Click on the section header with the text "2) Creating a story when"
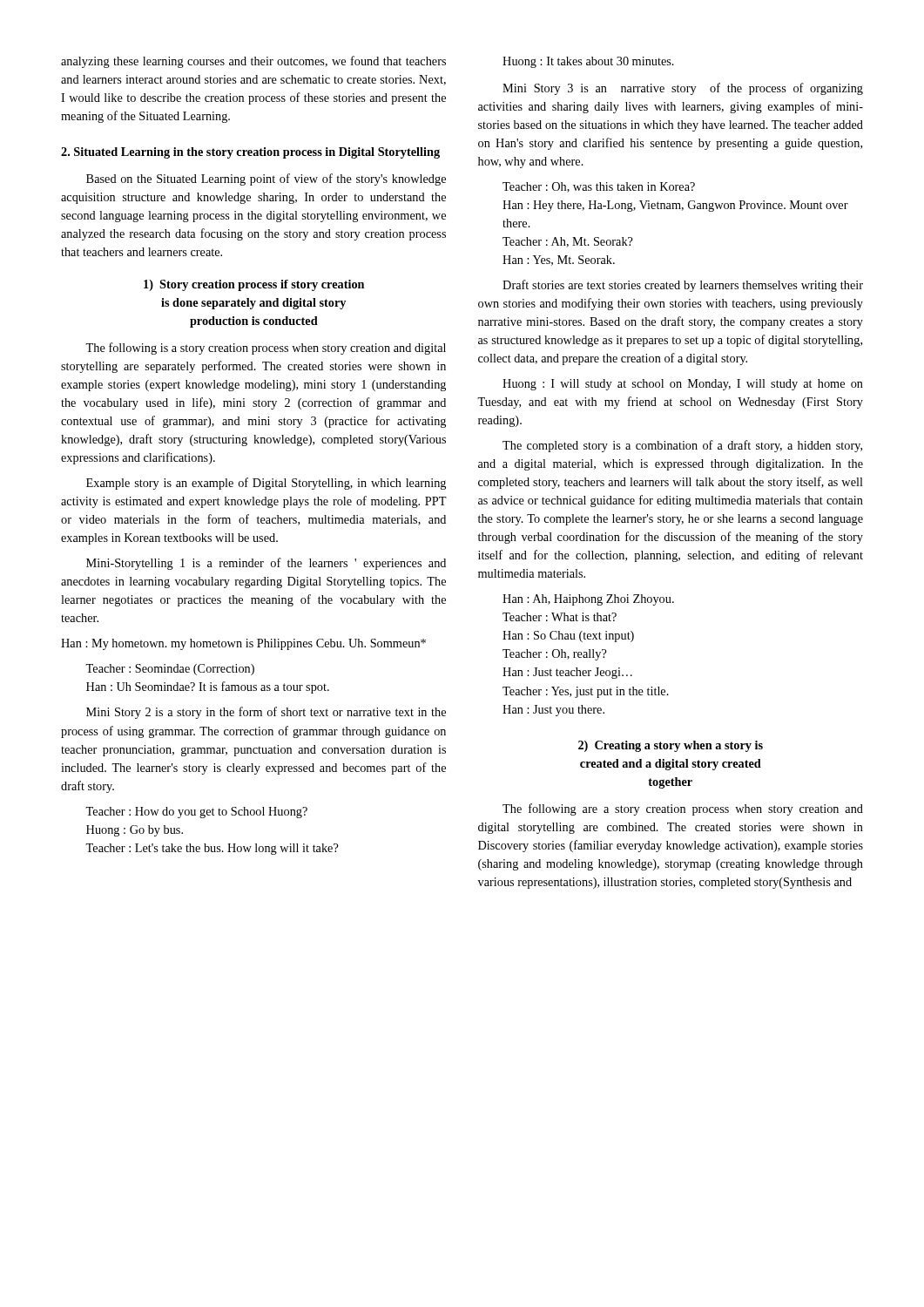The image size is (924, 1307). (x=670, y=763)
